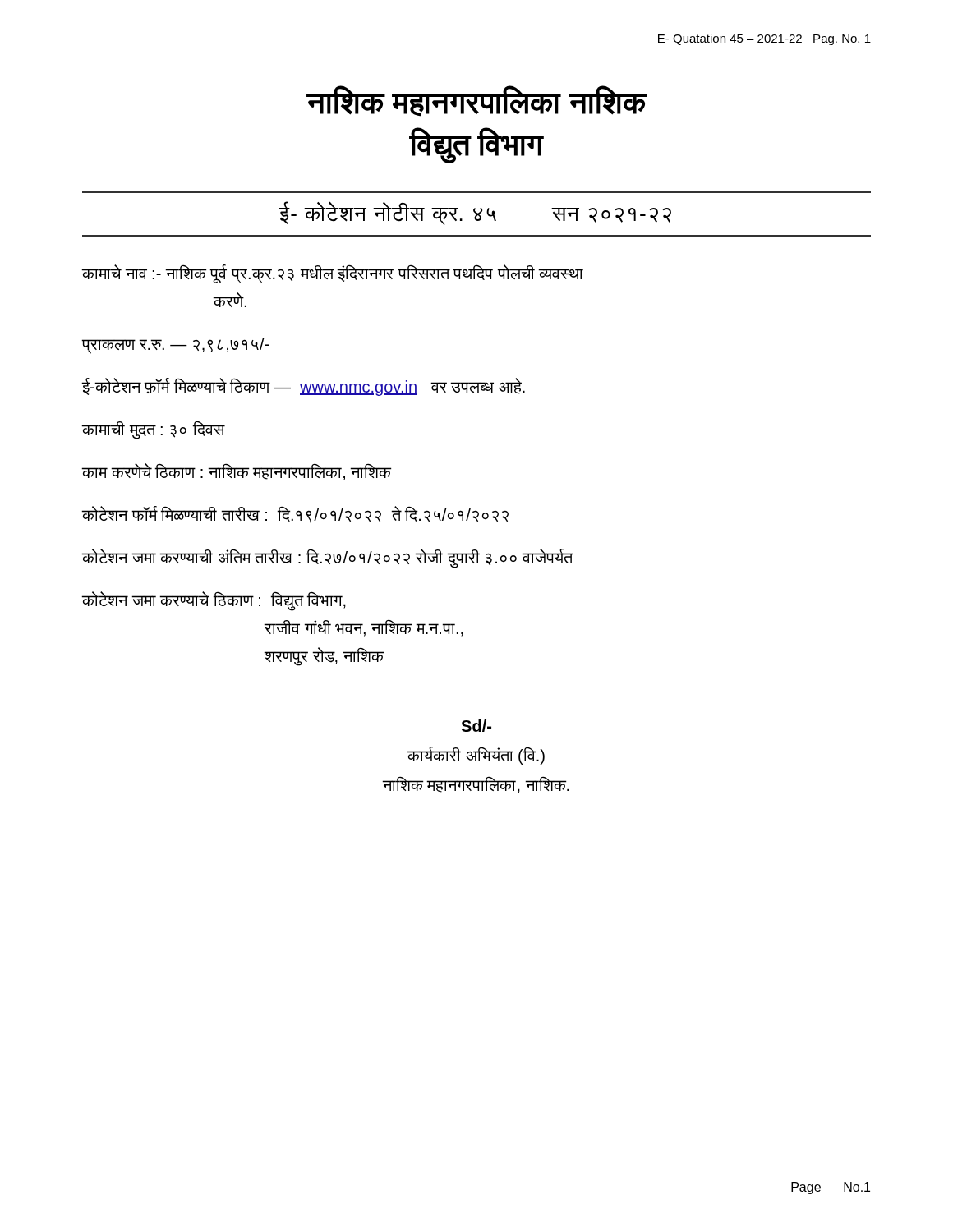Viewport: 953px width, 1232px height.
Task: Select the text containing "Sd/- कार्यकारी अभियंता (वि.) नाशिक महानगरपालिका, नाशिक."
Action: click(x=476, y=755)
